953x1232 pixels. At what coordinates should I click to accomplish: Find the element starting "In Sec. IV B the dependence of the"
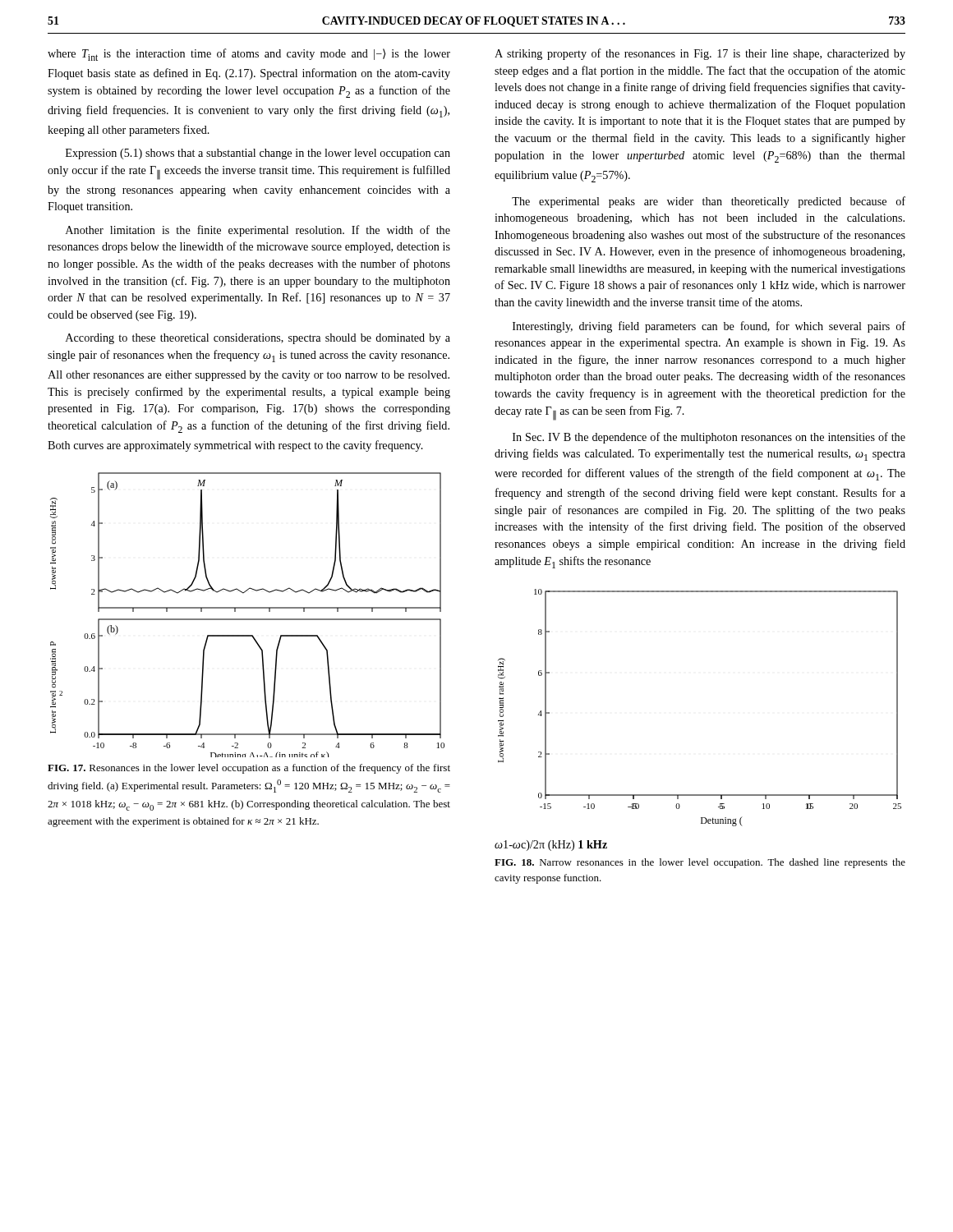(700, 500)
